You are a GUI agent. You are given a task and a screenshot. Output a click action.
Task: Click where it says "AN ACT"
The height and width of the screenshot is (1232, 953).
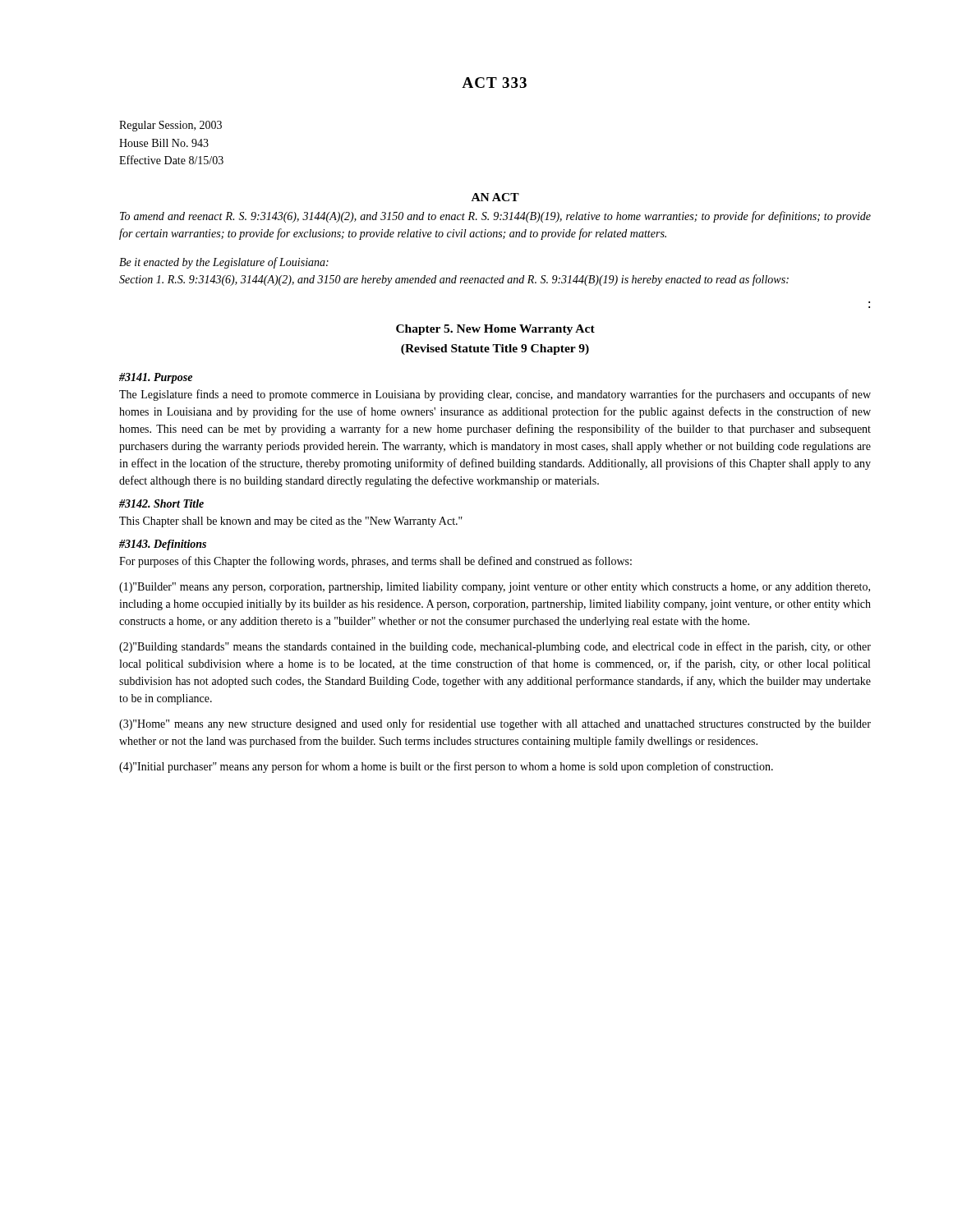495,197
